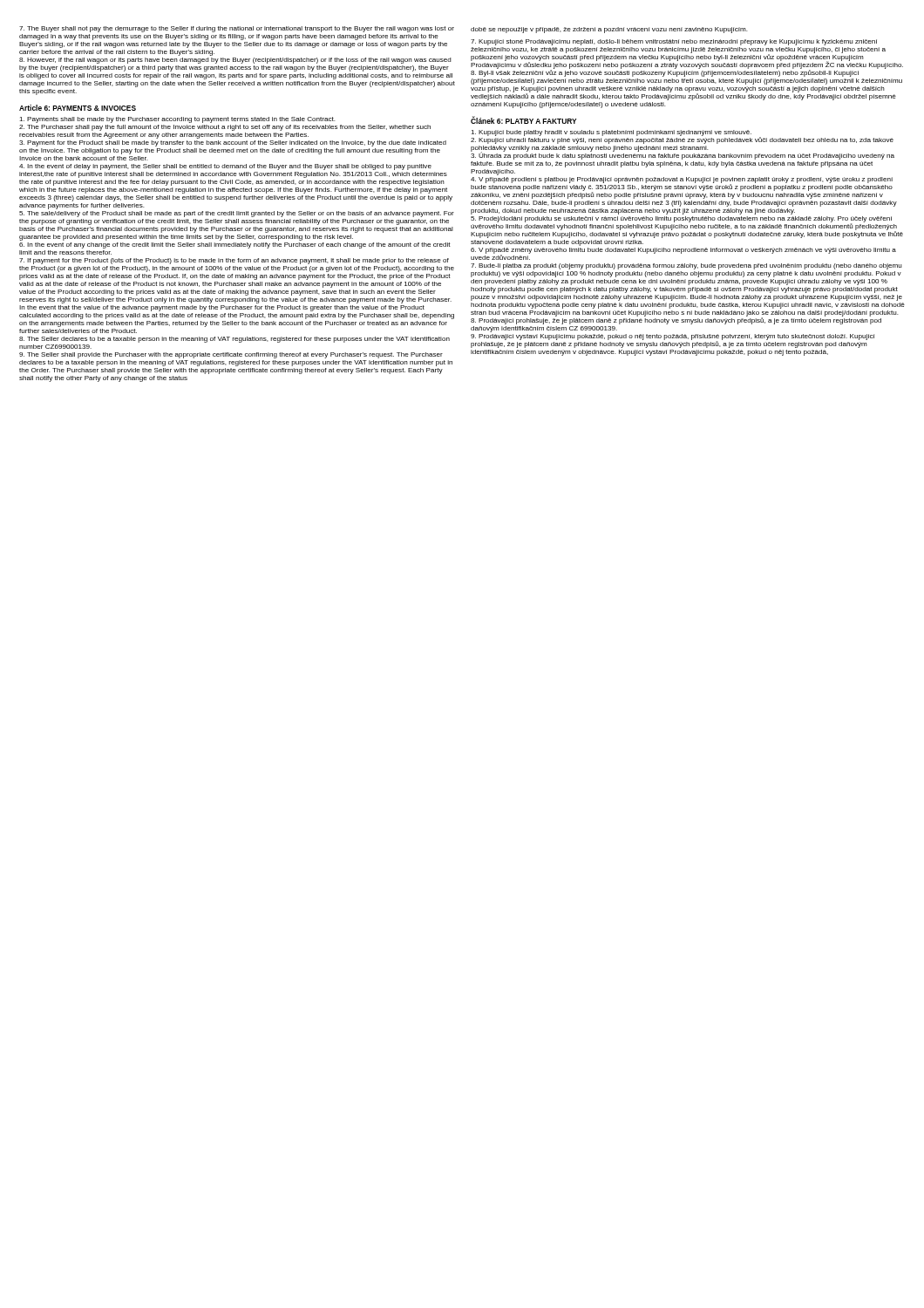
Task: Click the passage that begins "3. Payment for the Product shall be"
Action: pos(237,150)
